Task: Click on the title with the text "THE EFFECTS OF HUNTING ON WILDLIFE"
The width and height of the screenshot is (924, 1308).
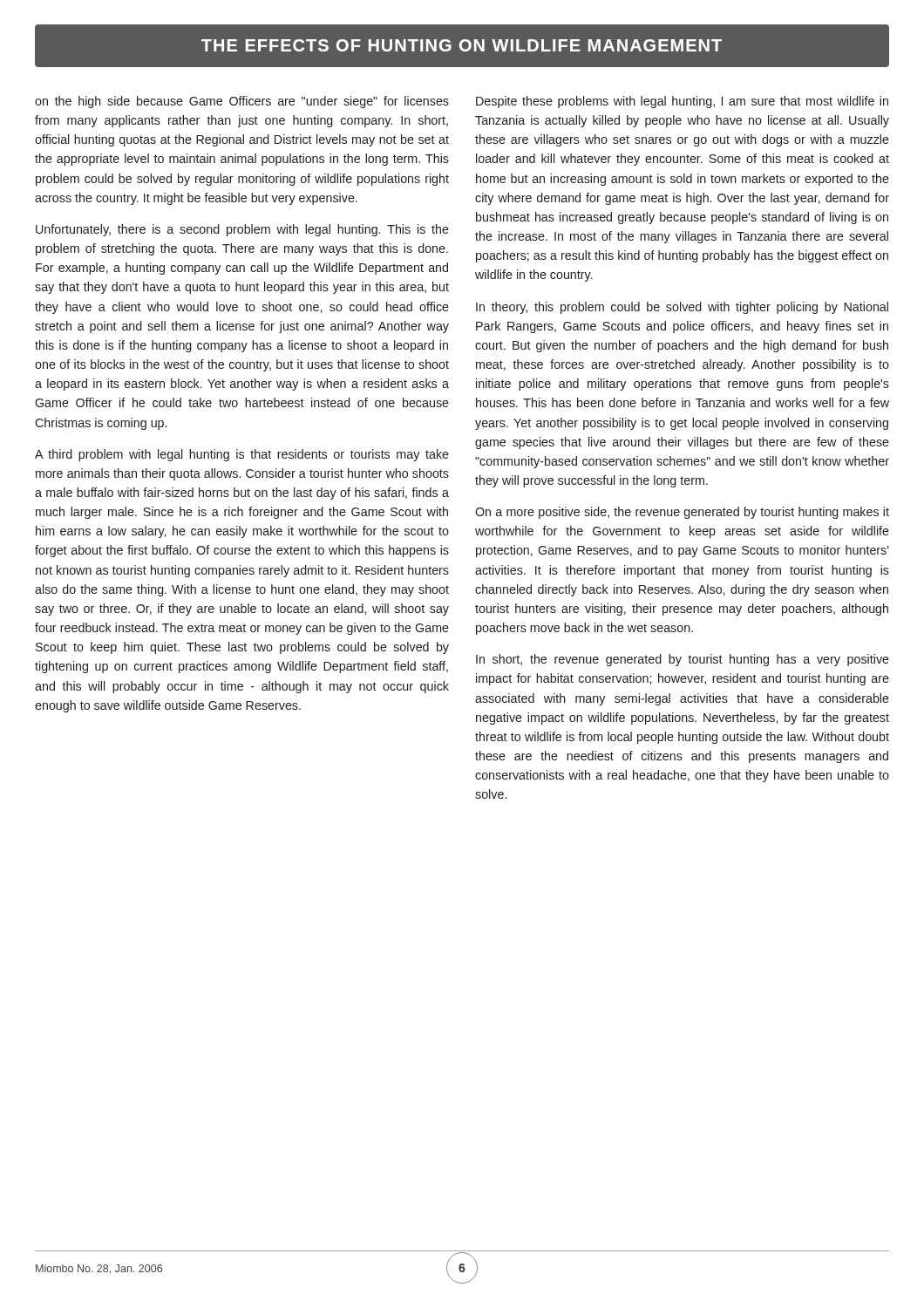Action: pos(462,45)
